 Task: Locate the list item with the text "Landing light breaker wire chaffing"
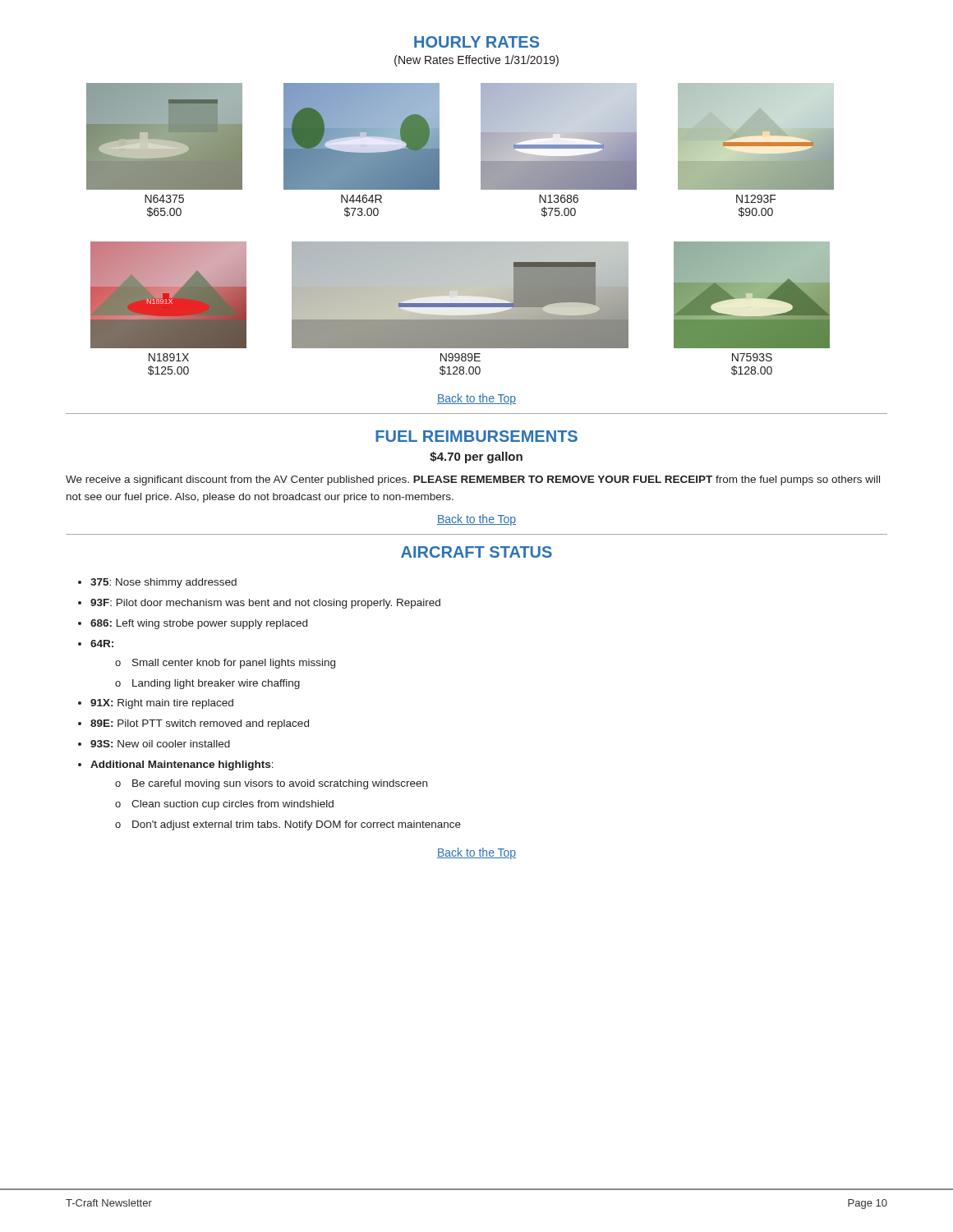click(216, 683)
